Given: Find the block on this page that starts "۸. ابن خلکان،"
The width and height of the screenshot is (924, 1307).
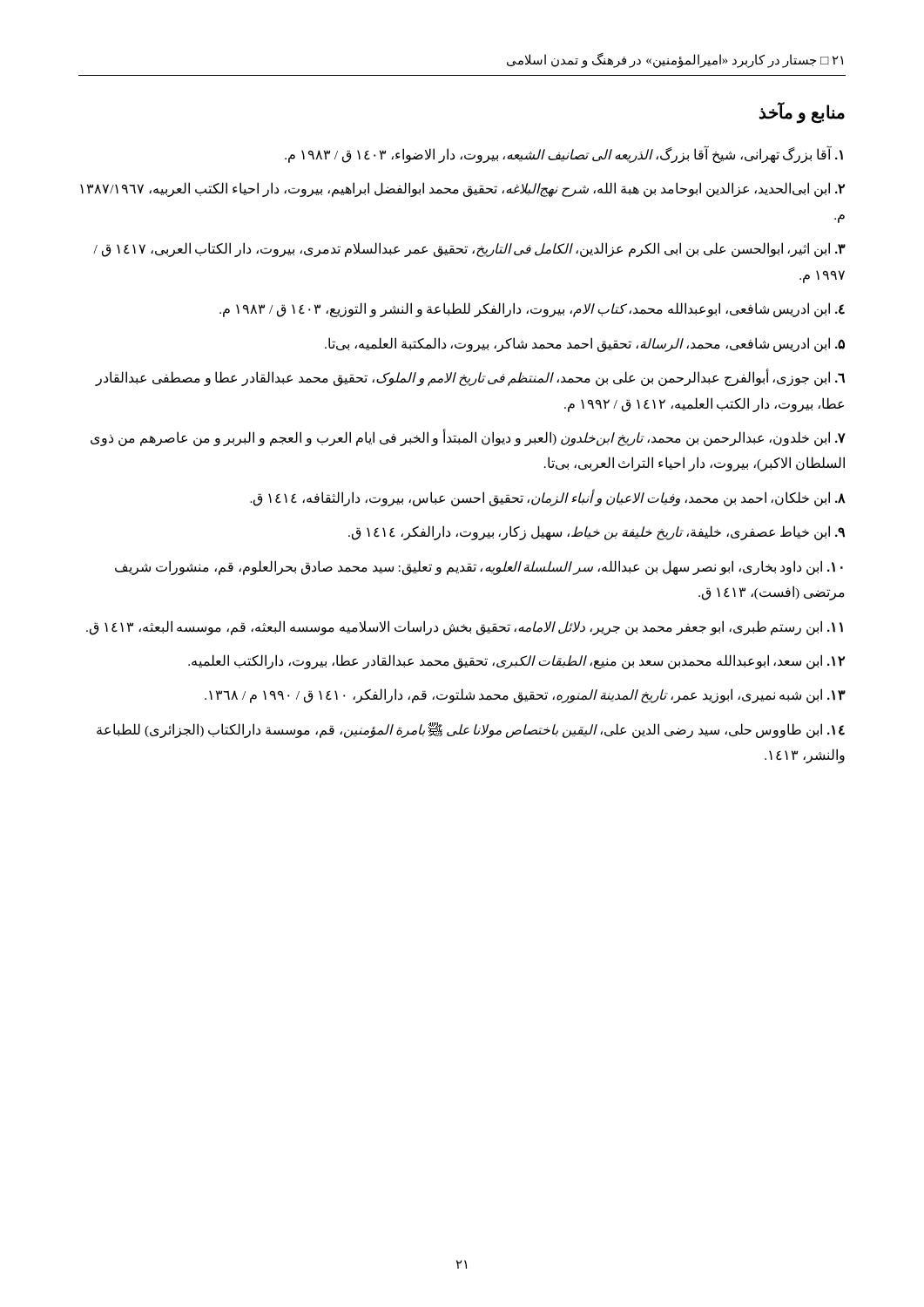Looking at the screenshot, I should tap(462, 498).
